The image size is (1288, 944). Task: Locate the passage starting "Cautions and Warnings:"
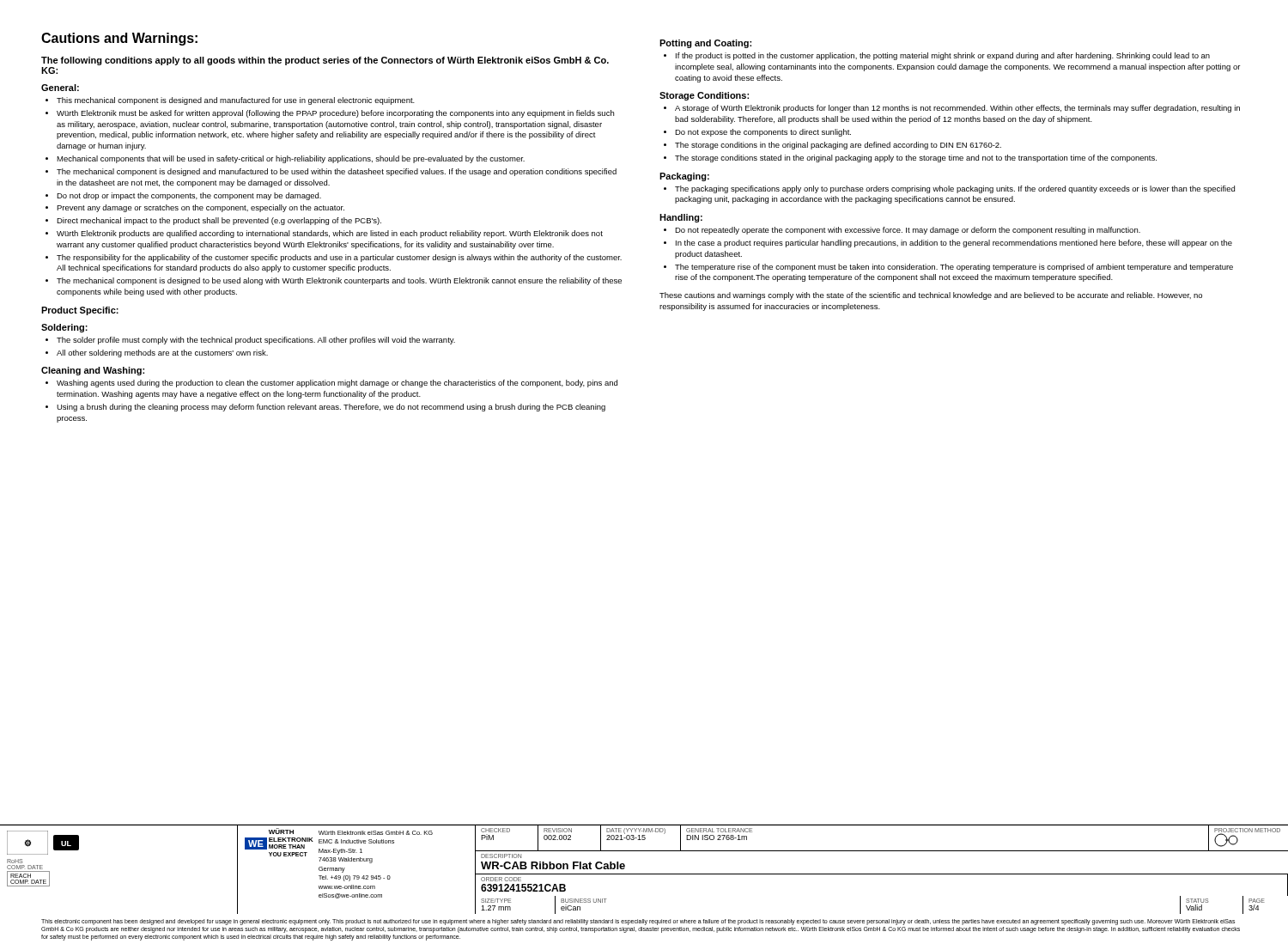[120, 39]
